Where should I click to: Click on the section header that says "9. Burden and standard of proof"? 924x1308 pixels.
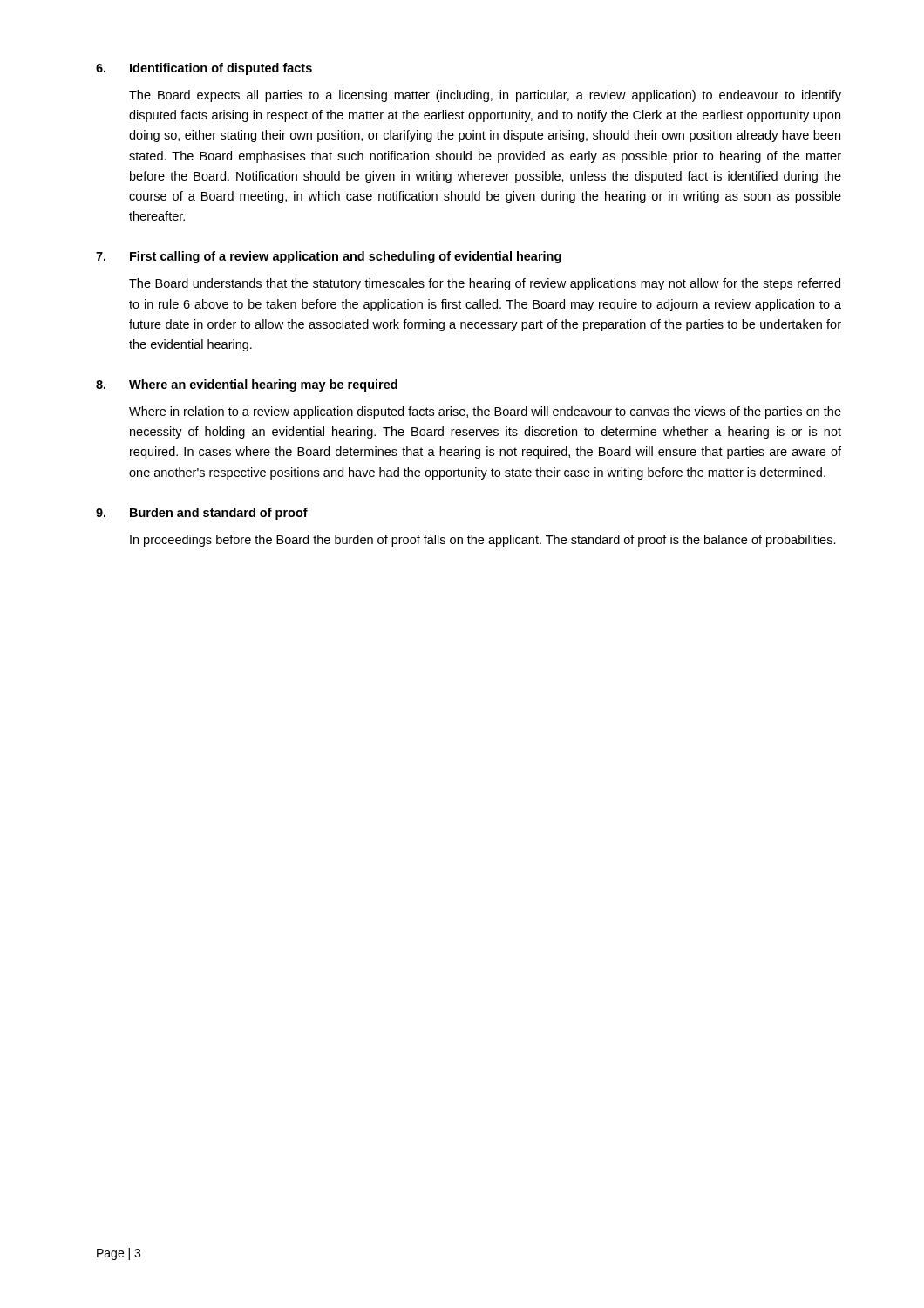(x=202, y=513)
